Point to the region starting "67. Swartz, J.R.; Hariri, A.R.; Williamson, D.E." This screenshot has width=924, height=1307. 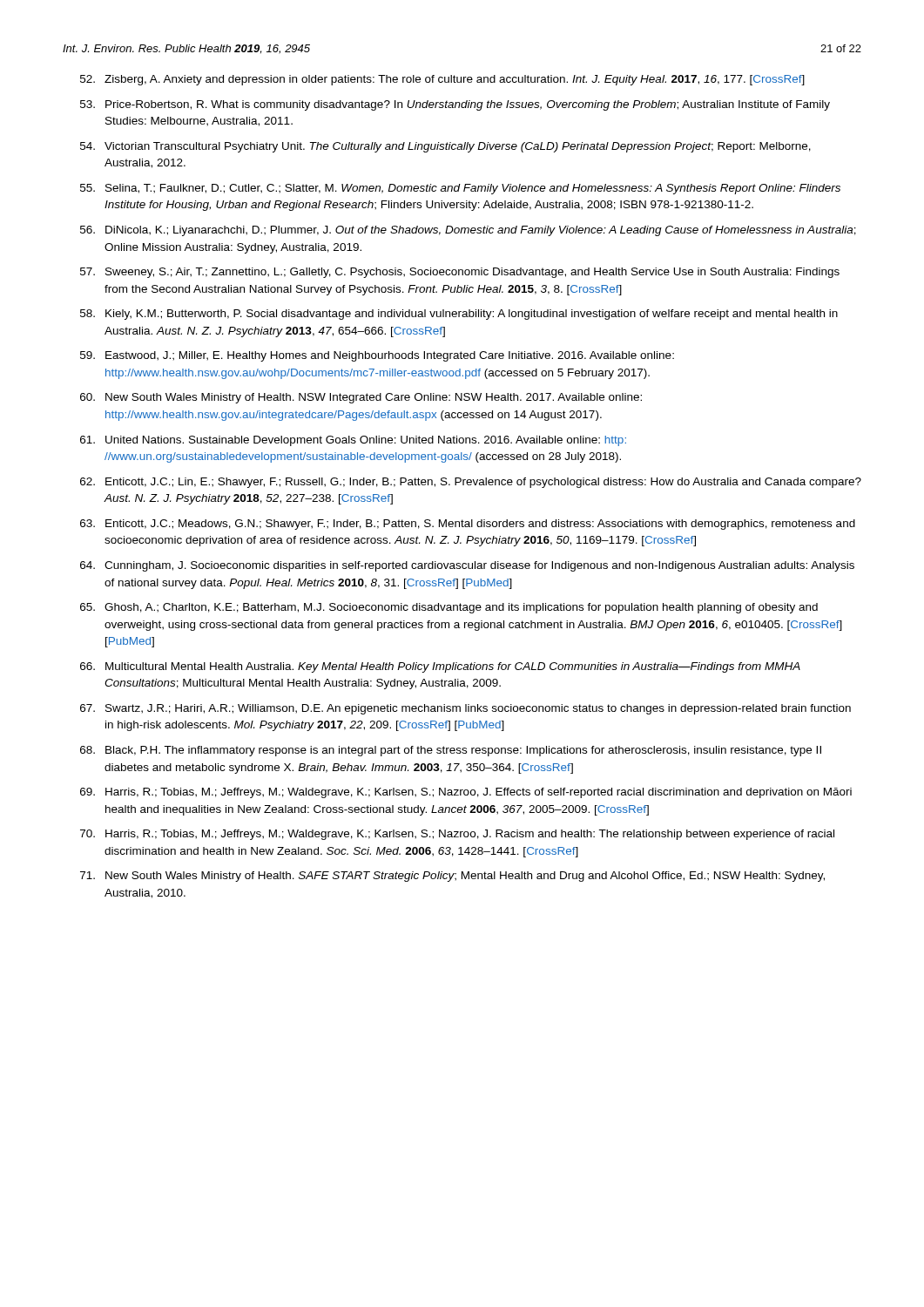(x=462, y=717)
